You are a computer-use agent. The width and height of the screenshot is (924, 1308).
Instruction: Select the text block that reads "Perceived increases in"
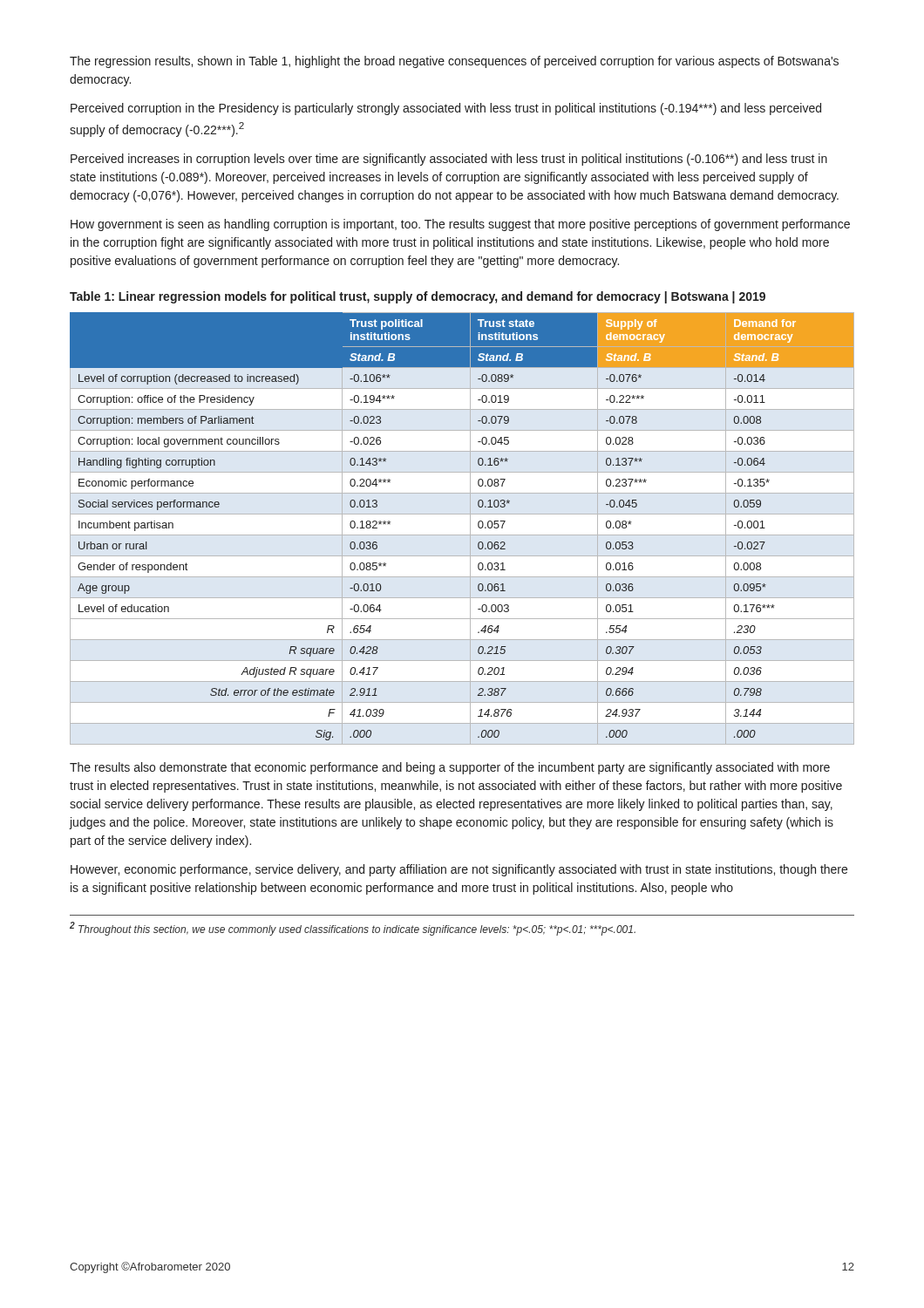[x=455, y=177]
